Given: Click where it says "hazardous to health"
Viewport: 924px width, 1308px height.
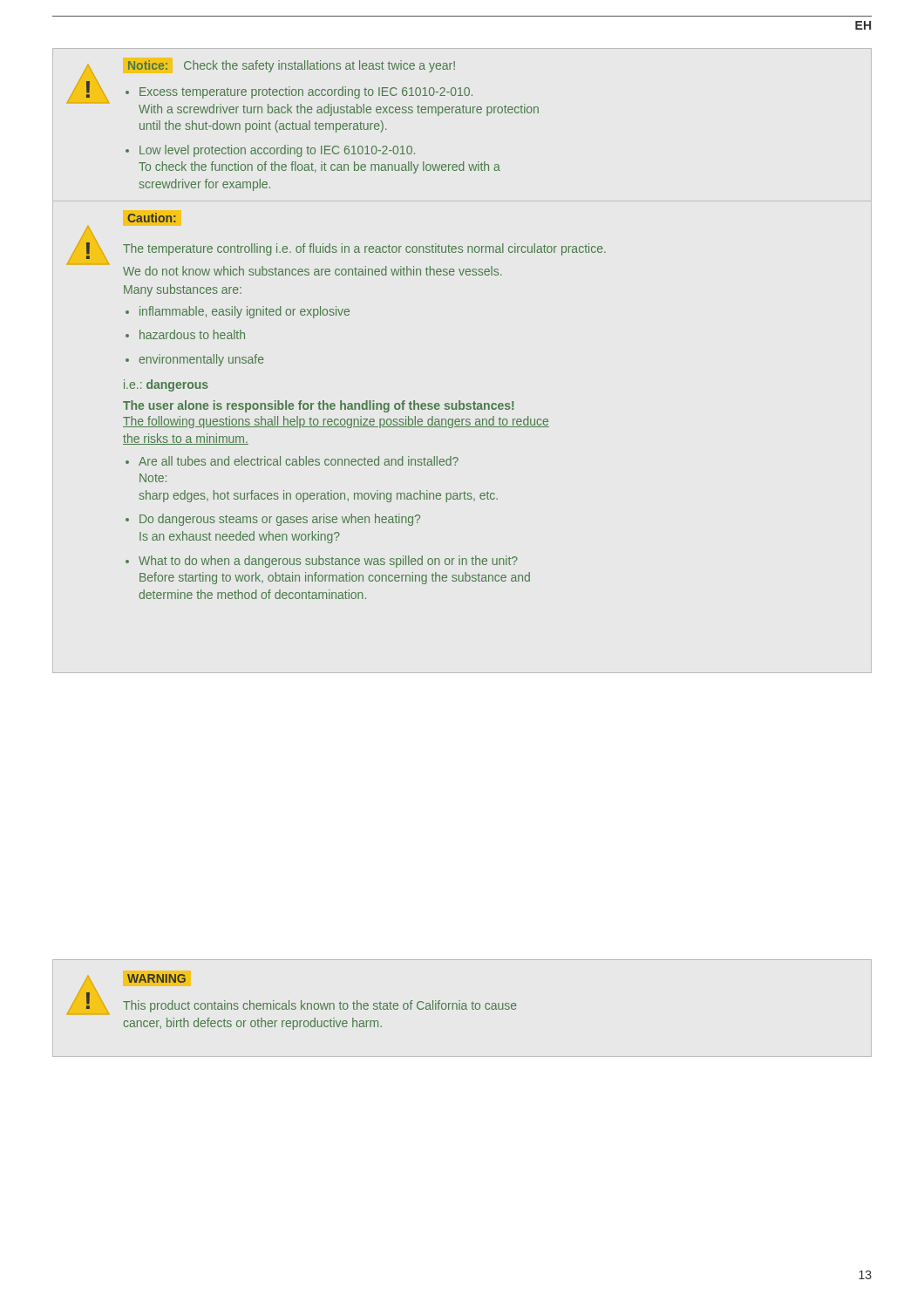Looking at the screenshot, I should click(192, 334).
